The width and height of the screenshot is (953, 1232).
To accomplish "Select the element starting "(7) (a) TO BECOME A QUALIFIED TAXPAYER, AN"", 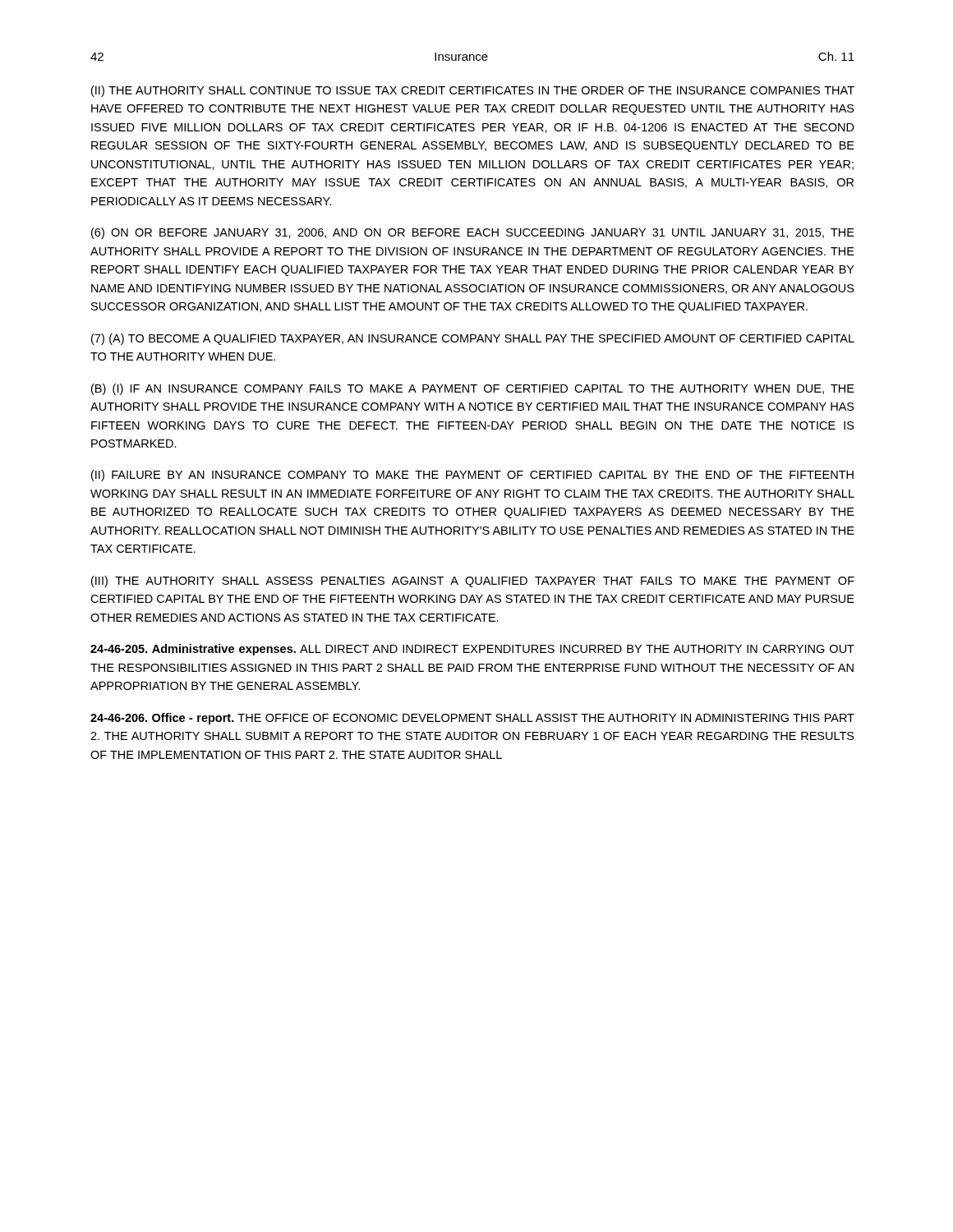I will [472, 347].
